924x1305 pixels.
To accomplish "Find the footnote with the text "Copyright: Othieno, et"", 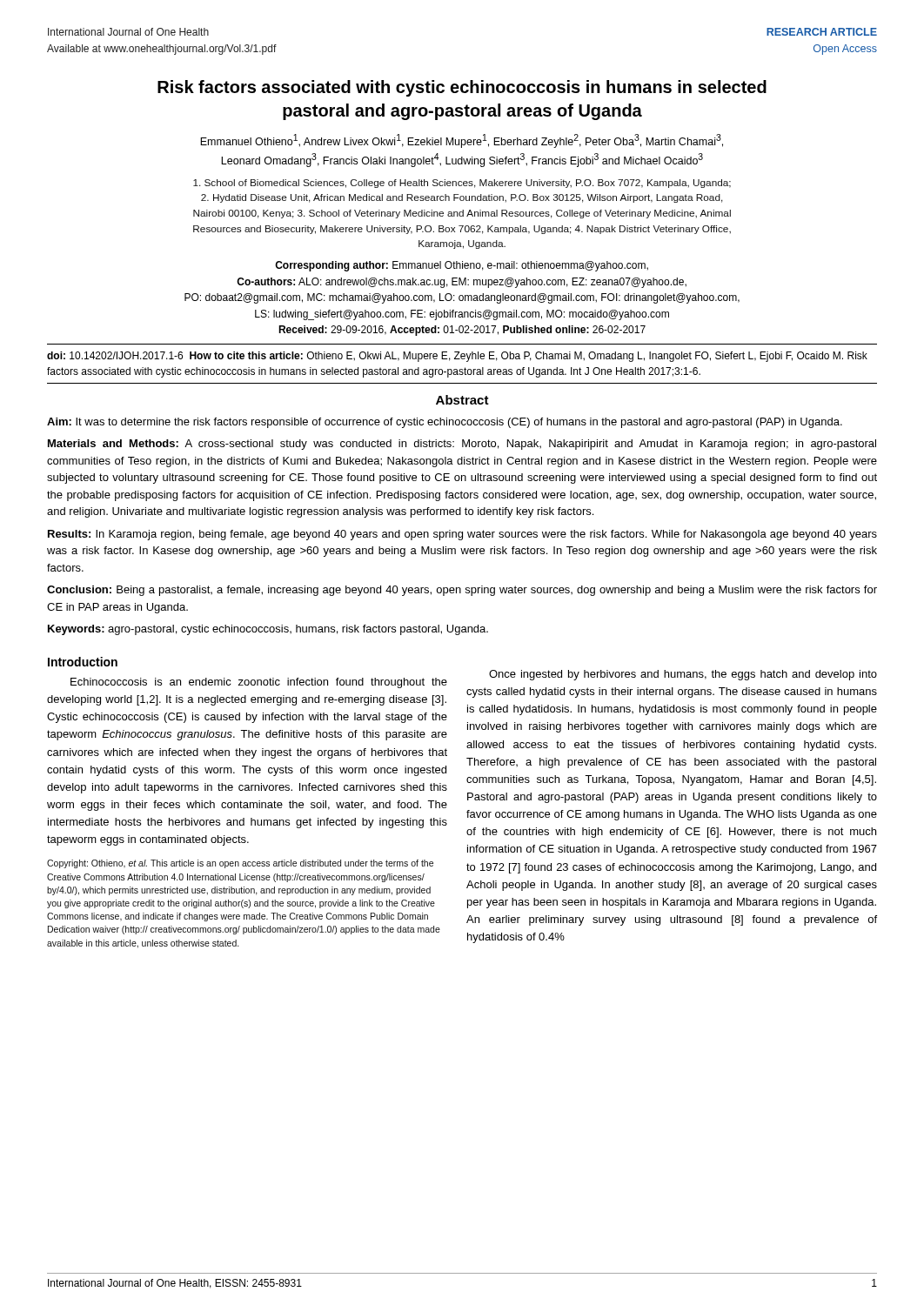I will pyautogui.click(x=243, y=903).
